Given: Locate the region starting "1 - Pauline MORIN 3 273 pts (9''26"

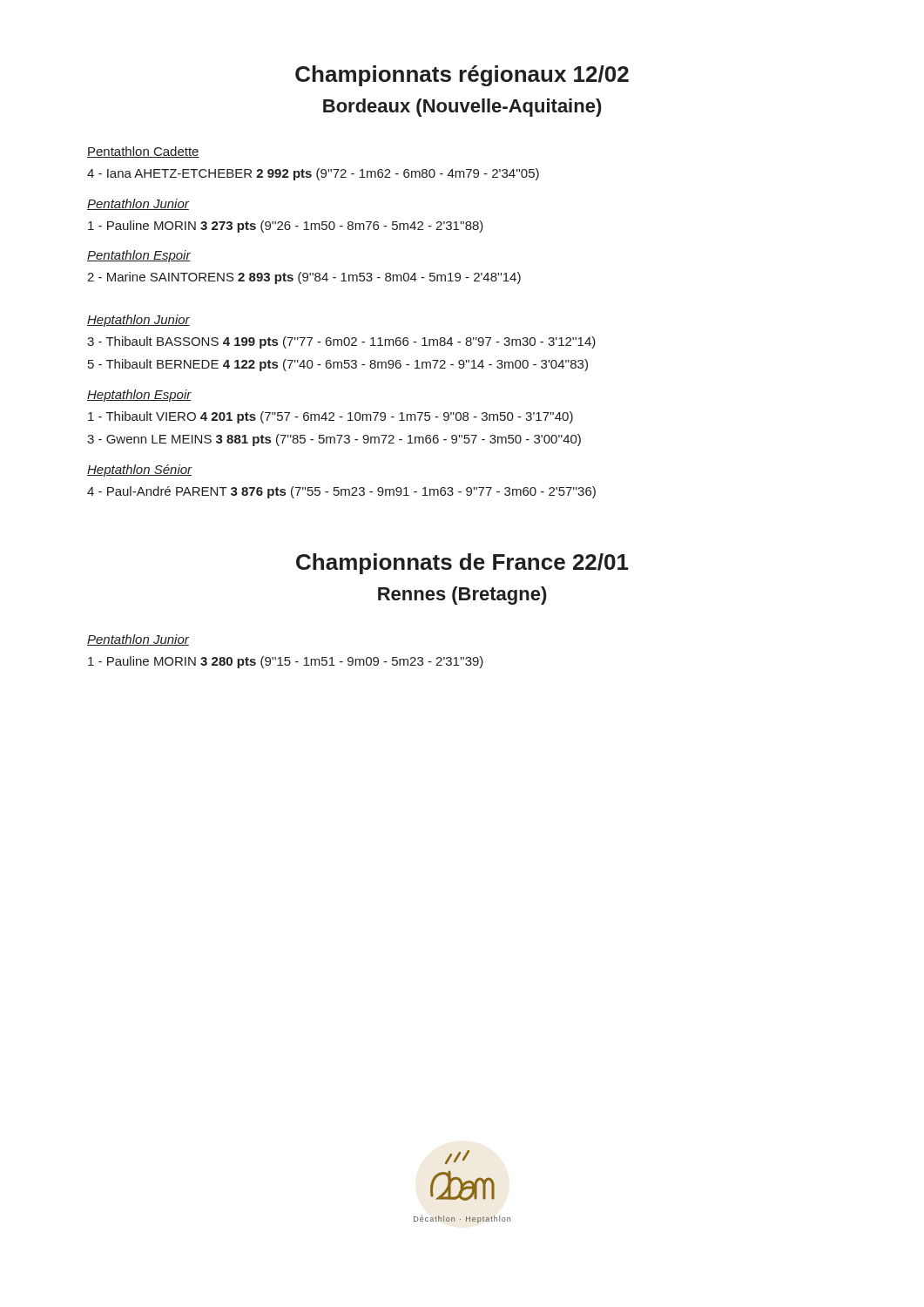Looking at the screenshot, I should tap(285, 225).
